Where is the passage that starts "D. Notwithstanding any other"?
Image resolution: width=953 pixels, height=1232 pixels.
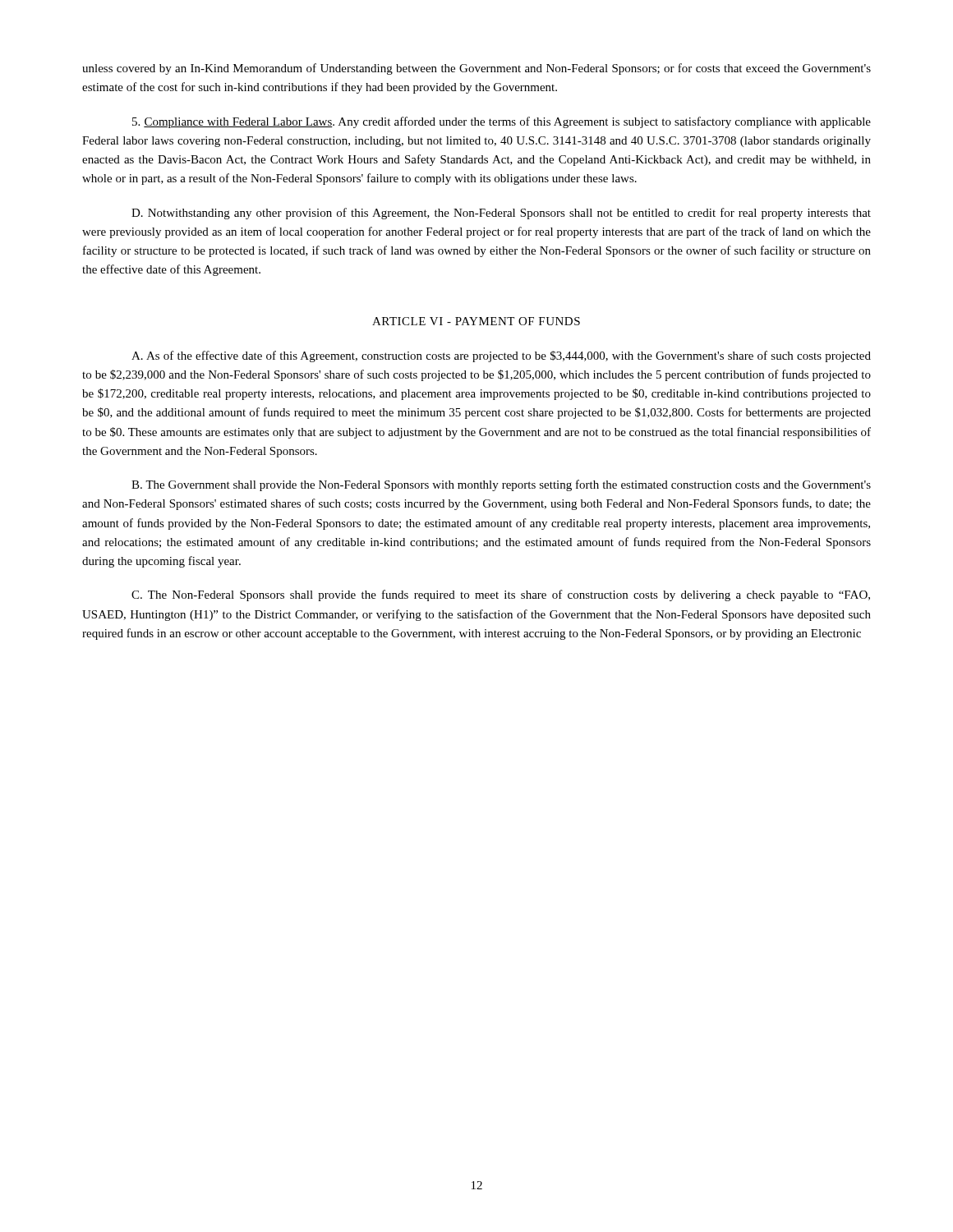point(476,241)
